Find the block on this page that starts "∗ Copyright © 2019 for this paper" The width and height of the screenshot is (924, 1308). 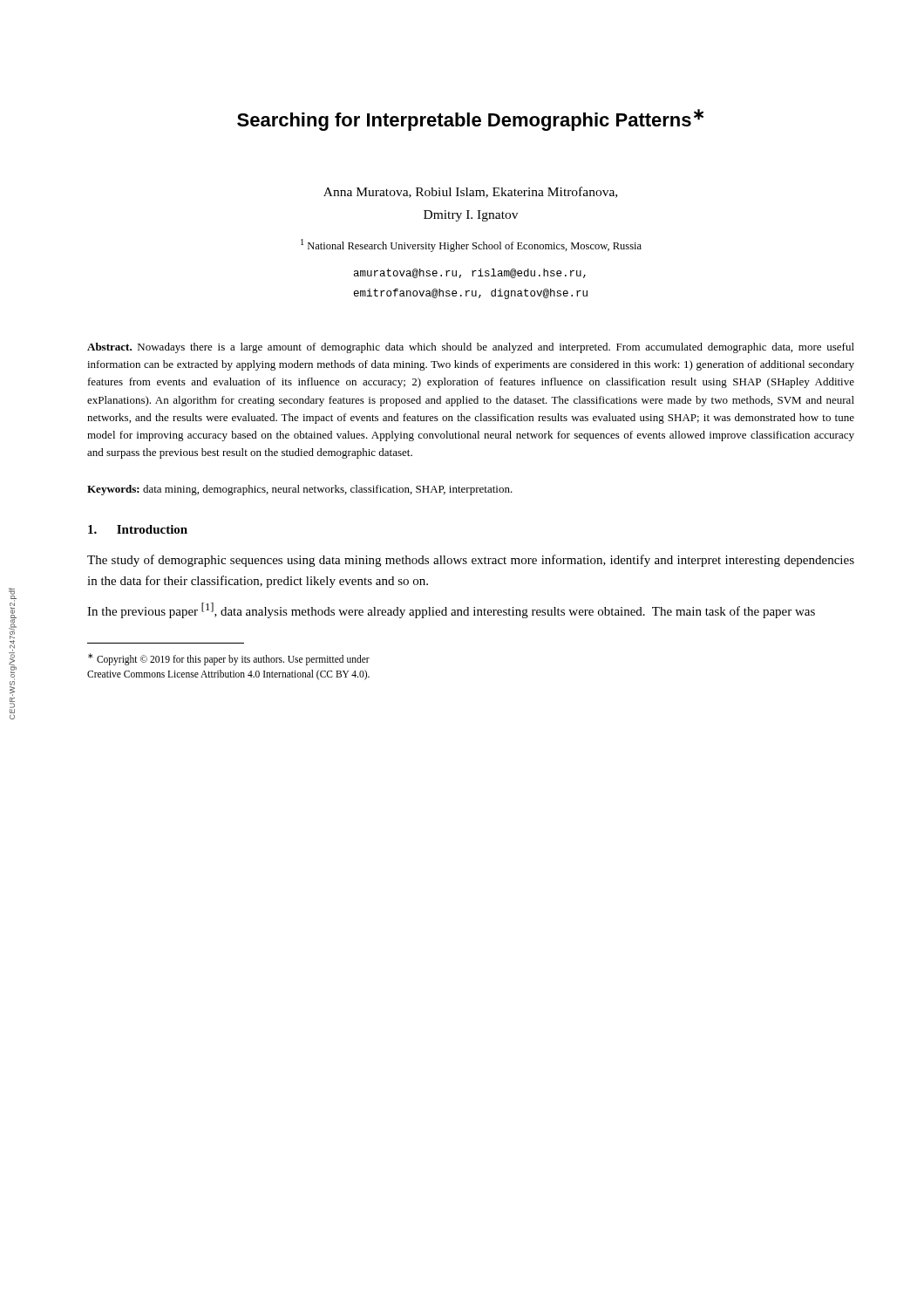pyautogui.click(x=229, y=666)
